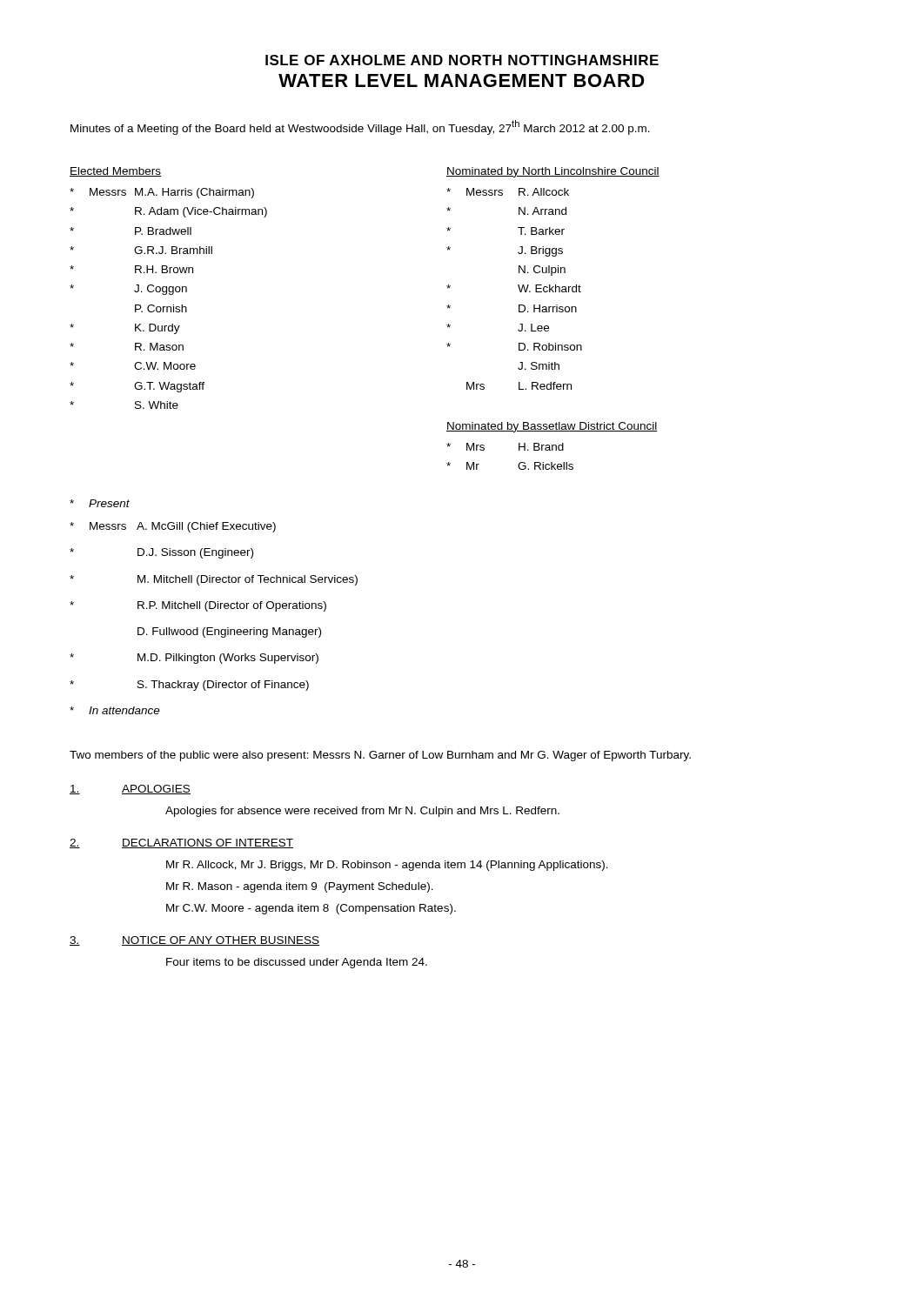Navigate to the text block starting "Minutes of a Meeting of"
924x1305 pixels.
coord(360,126)
